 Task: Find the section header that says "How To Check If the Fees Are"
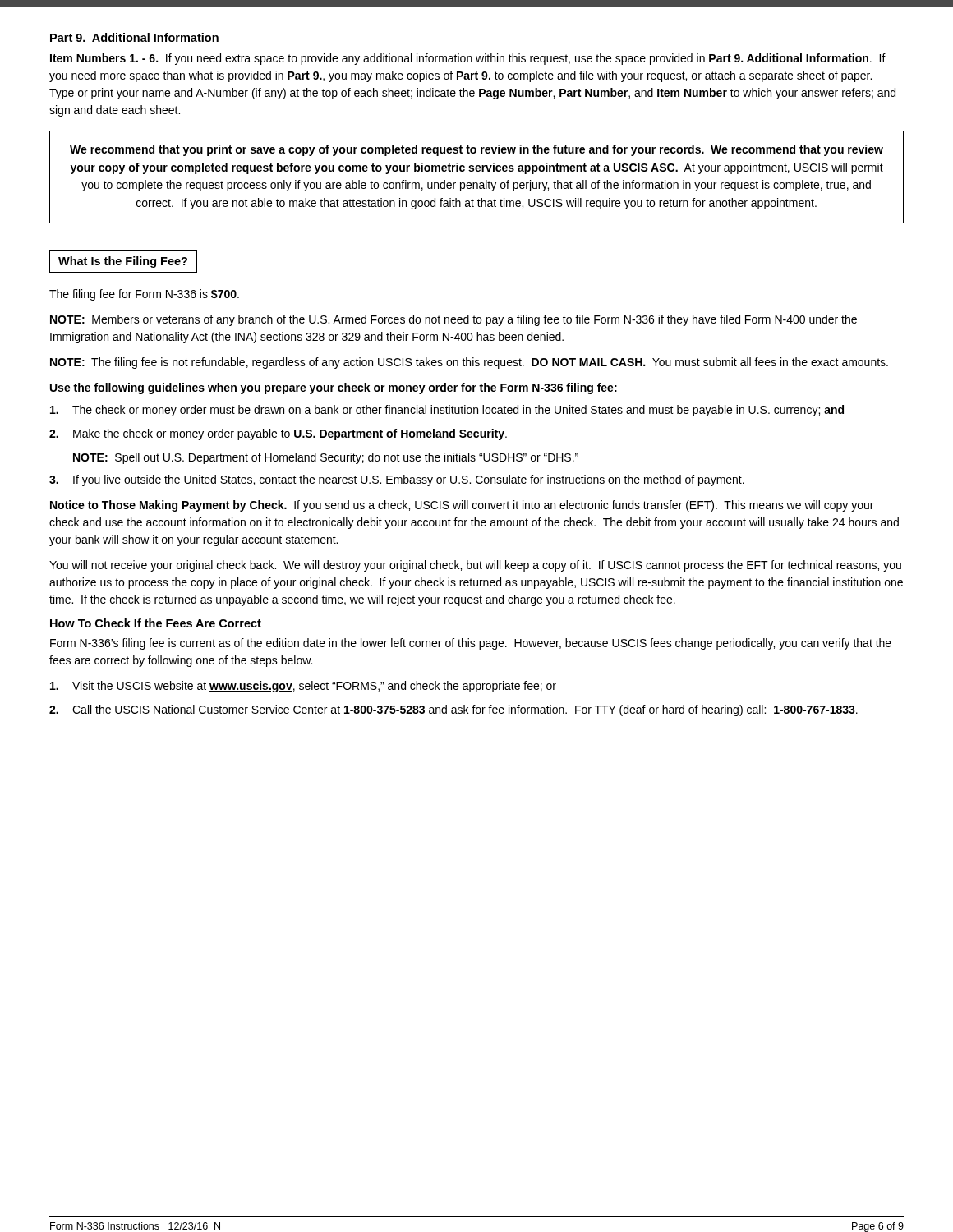click(155, 623)
